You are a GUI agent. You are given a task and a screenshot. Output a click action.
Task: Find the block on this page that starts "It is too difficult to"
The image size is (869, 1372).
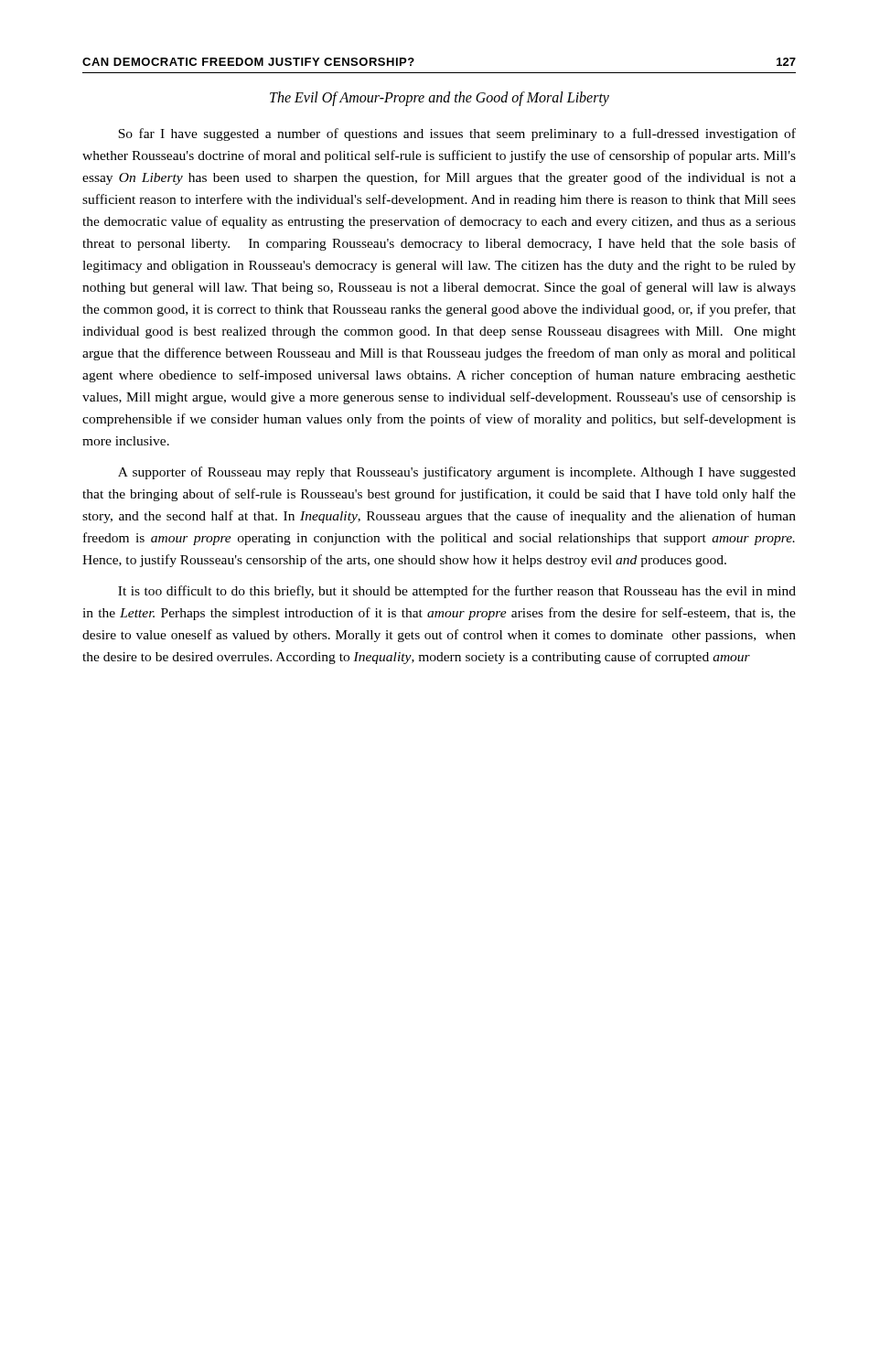pyautogui.click(x=439, y=624)
